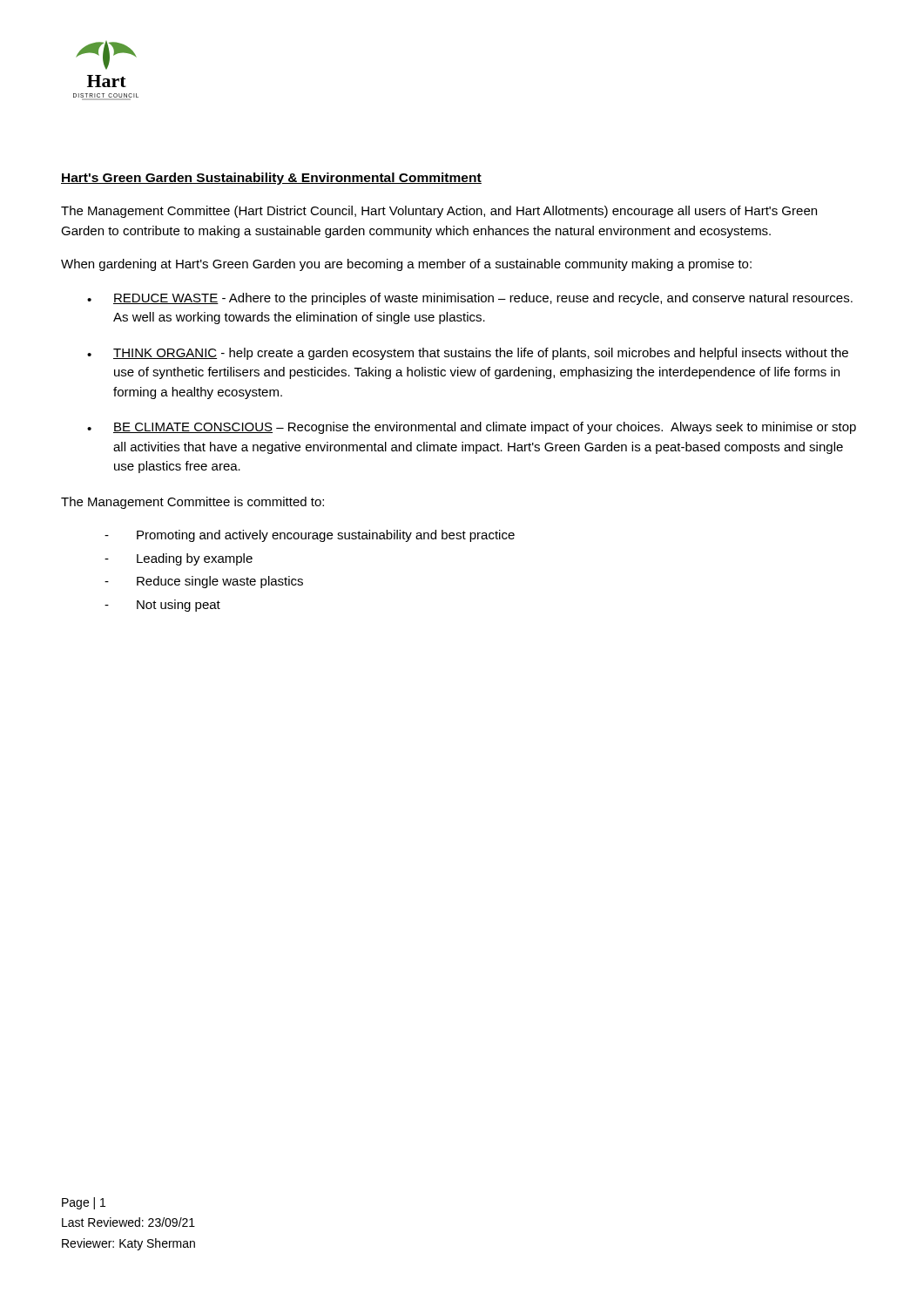The width and height of the screenshot is (924, 1307).
Task: Locate a logo
Action: 109,80
